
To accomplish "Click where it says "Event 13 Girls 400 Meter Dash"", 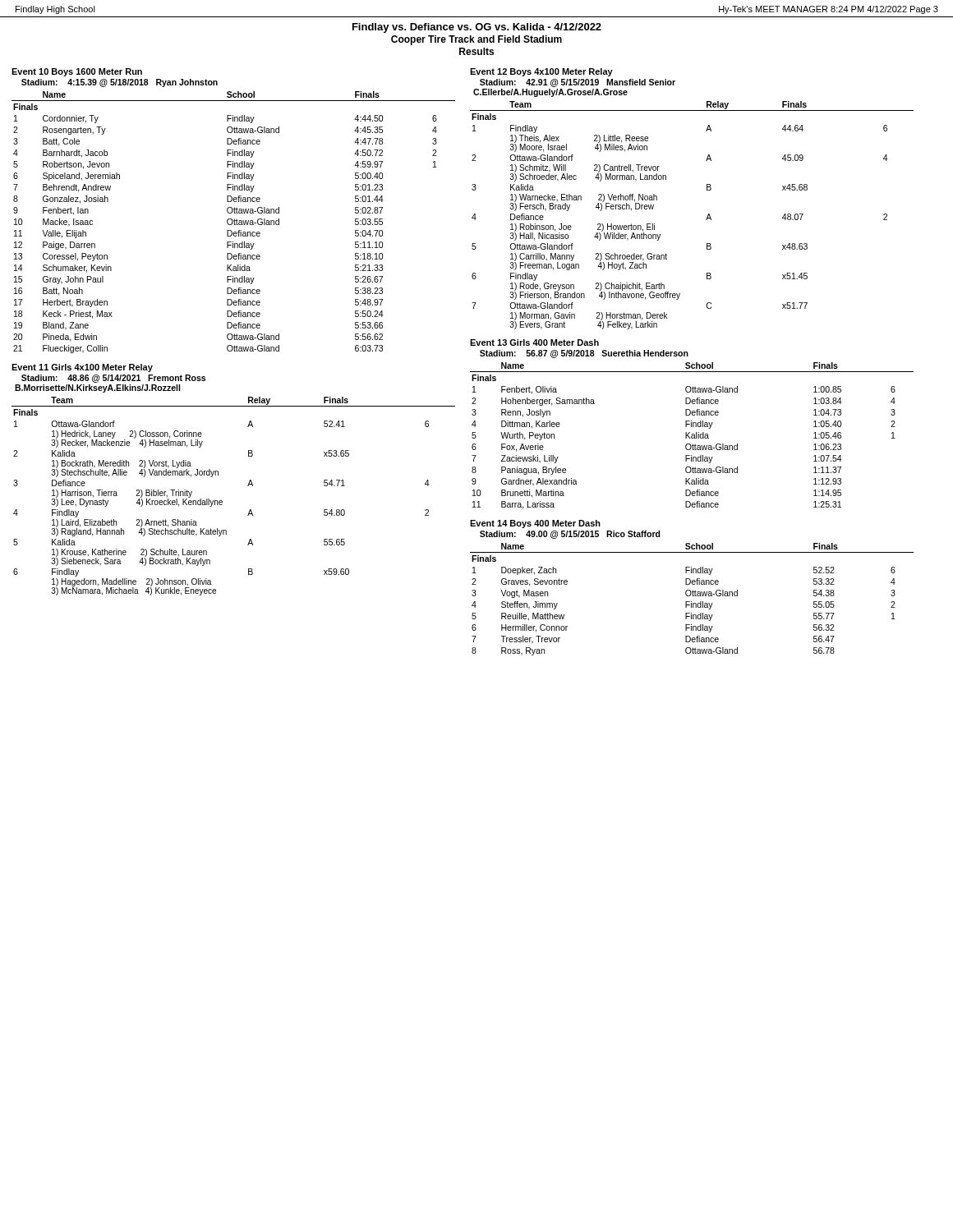I will point(534,342).
